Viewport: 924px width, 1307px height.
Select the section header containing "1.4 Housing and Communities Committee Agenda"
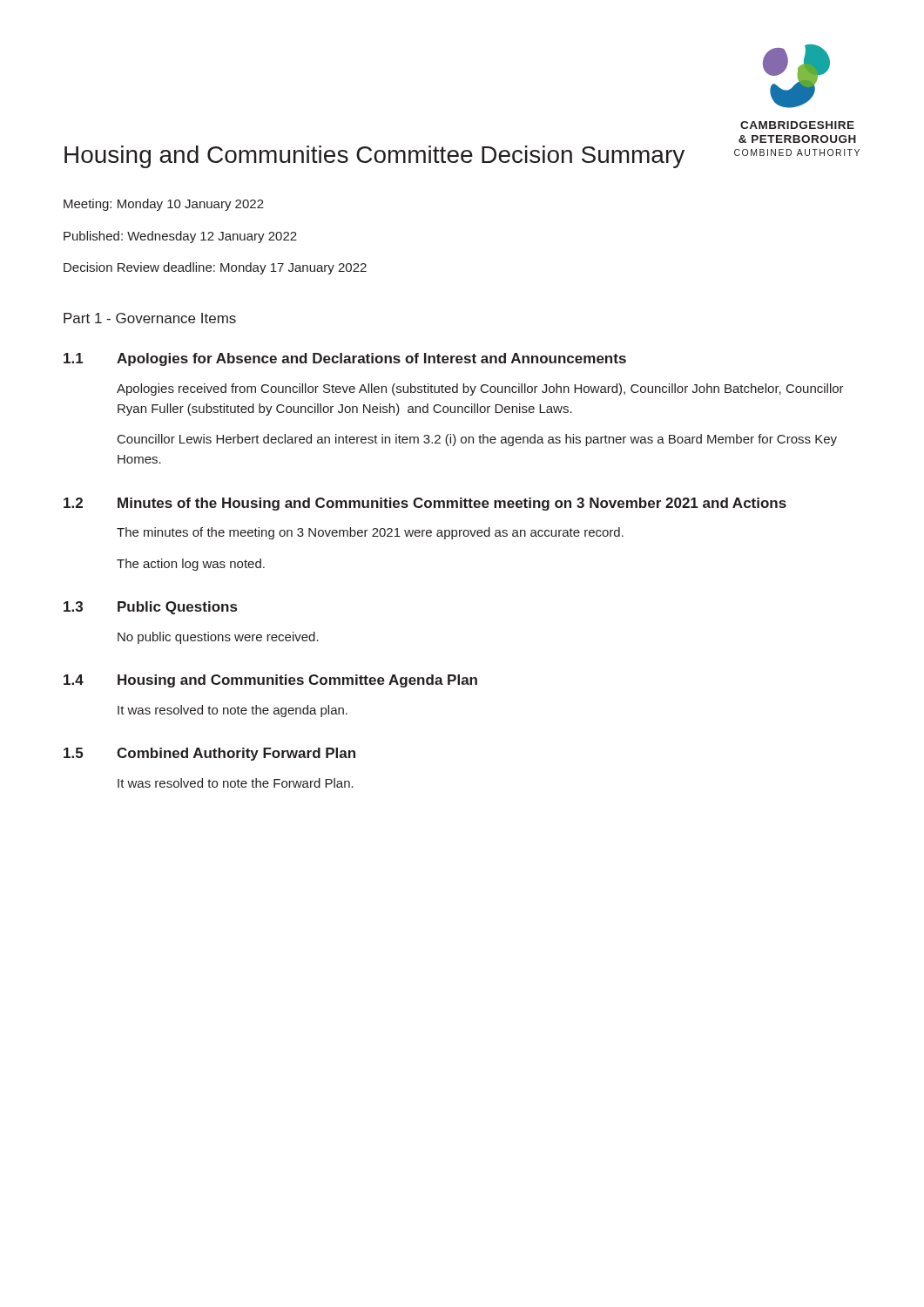[462, 681]
